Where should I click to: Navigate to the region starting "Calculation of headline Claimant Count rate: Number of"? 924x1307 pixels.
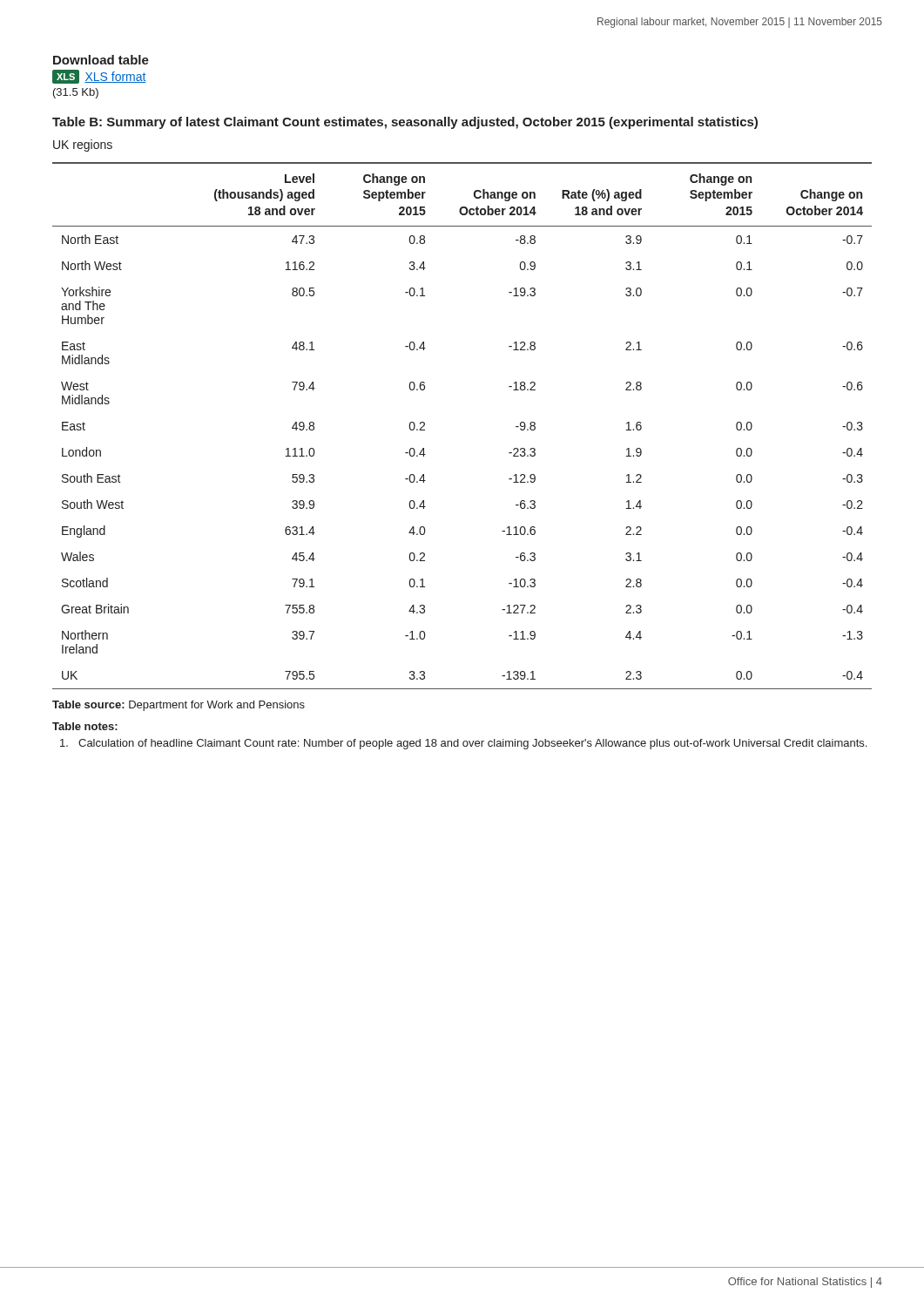point(464,743)
